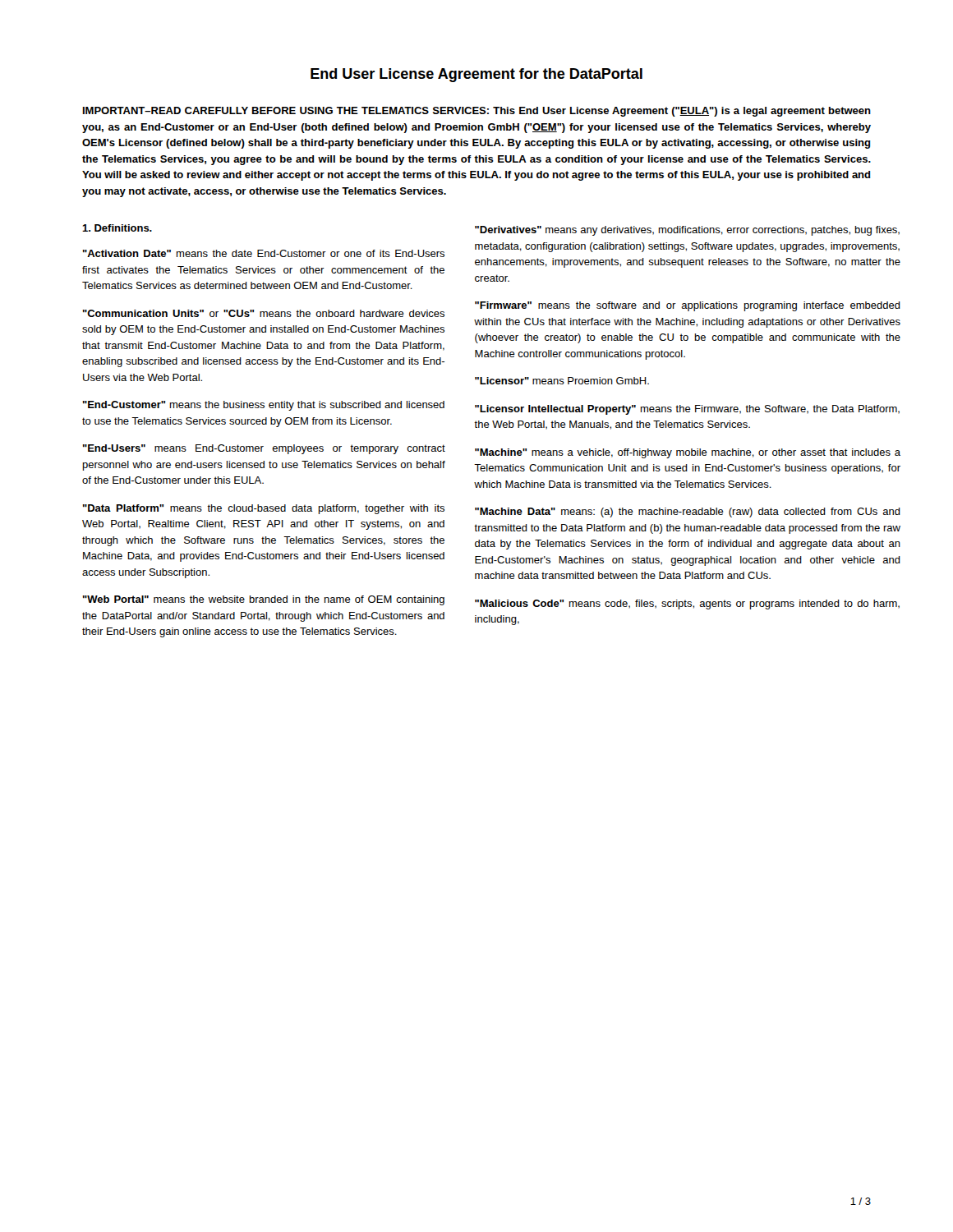Find the text block starting ""Machine Data" means: (a)"

coord(687,543)
